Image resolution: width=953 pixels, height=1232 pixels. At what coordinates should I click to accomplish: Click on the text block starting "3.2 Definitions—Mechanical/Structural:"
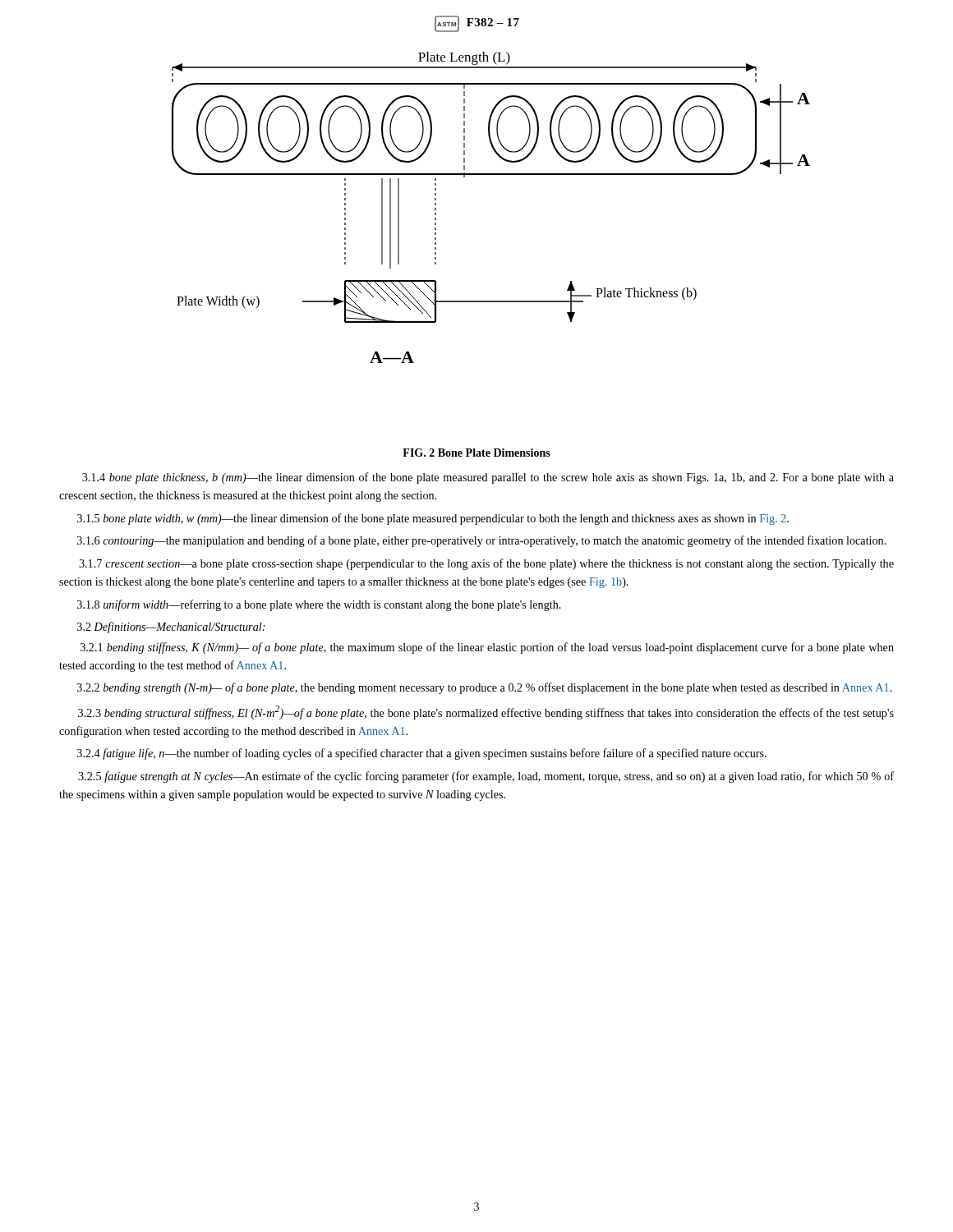point(162,627)
